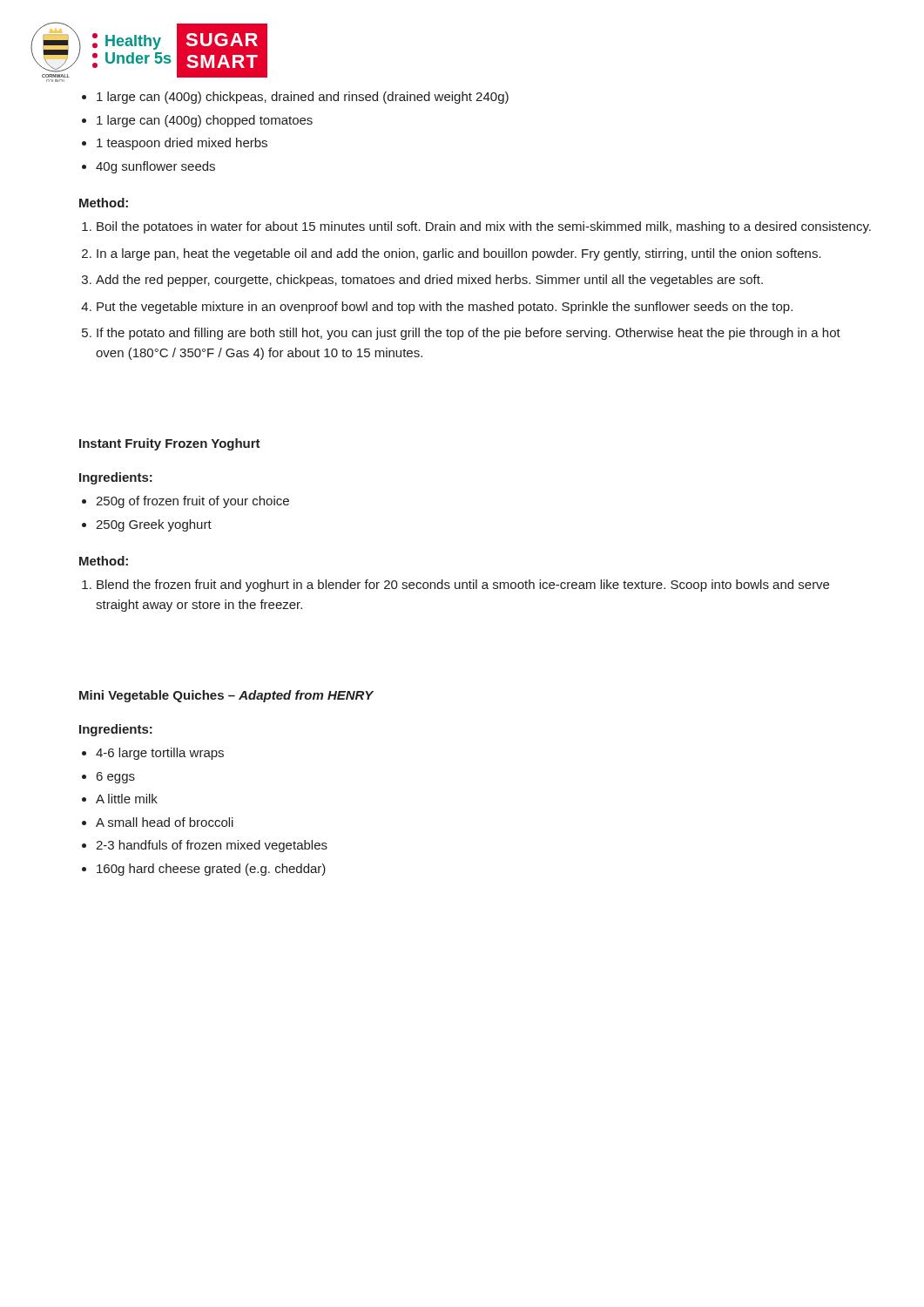Click the passage that begins "Boil the potatoes in water"
The height and width of the screenshot is (1307, 924).
click(x=484, y=226)
